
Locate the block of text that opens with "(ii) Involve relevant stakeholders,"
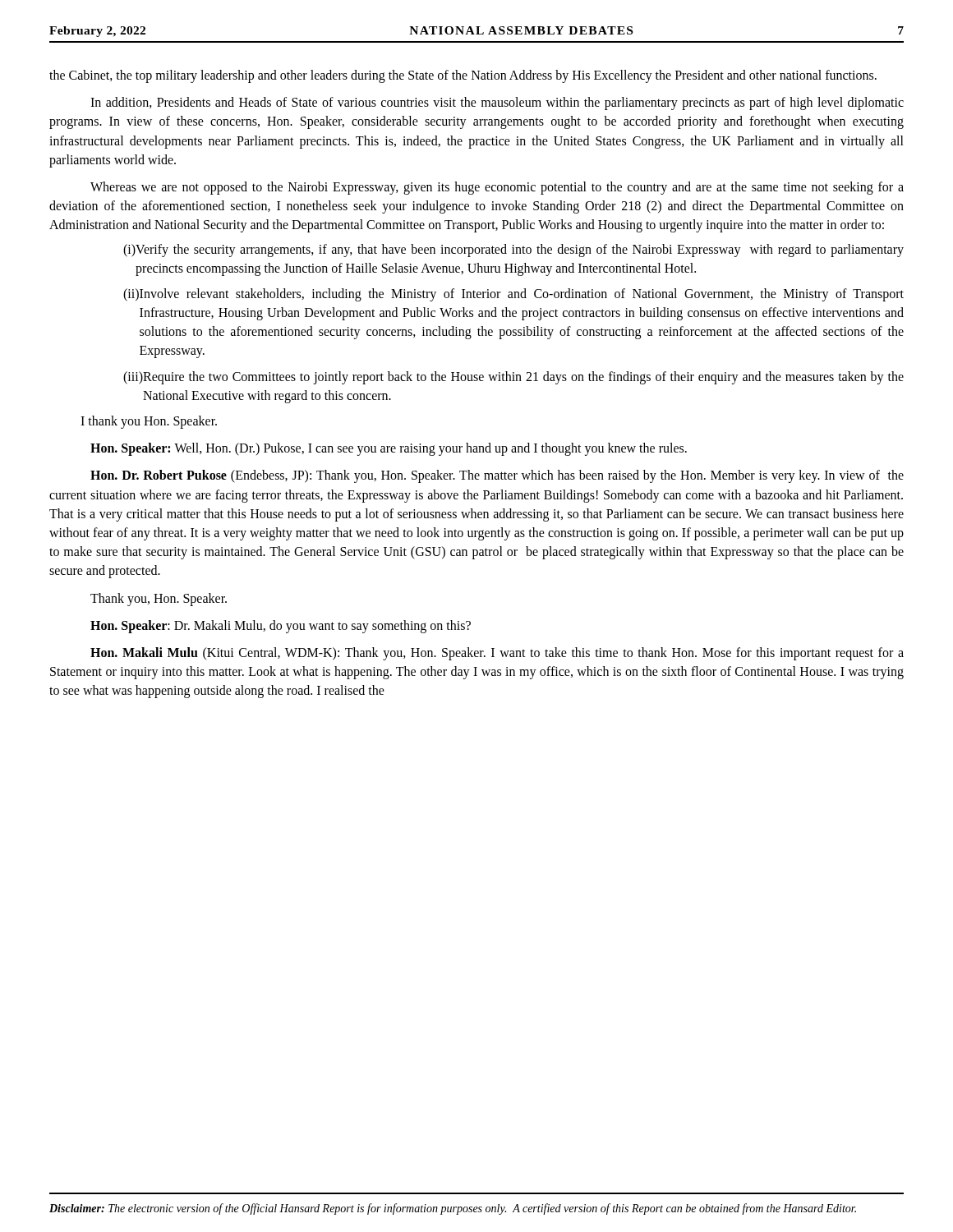pyautogui.click(x=476, y=322)
